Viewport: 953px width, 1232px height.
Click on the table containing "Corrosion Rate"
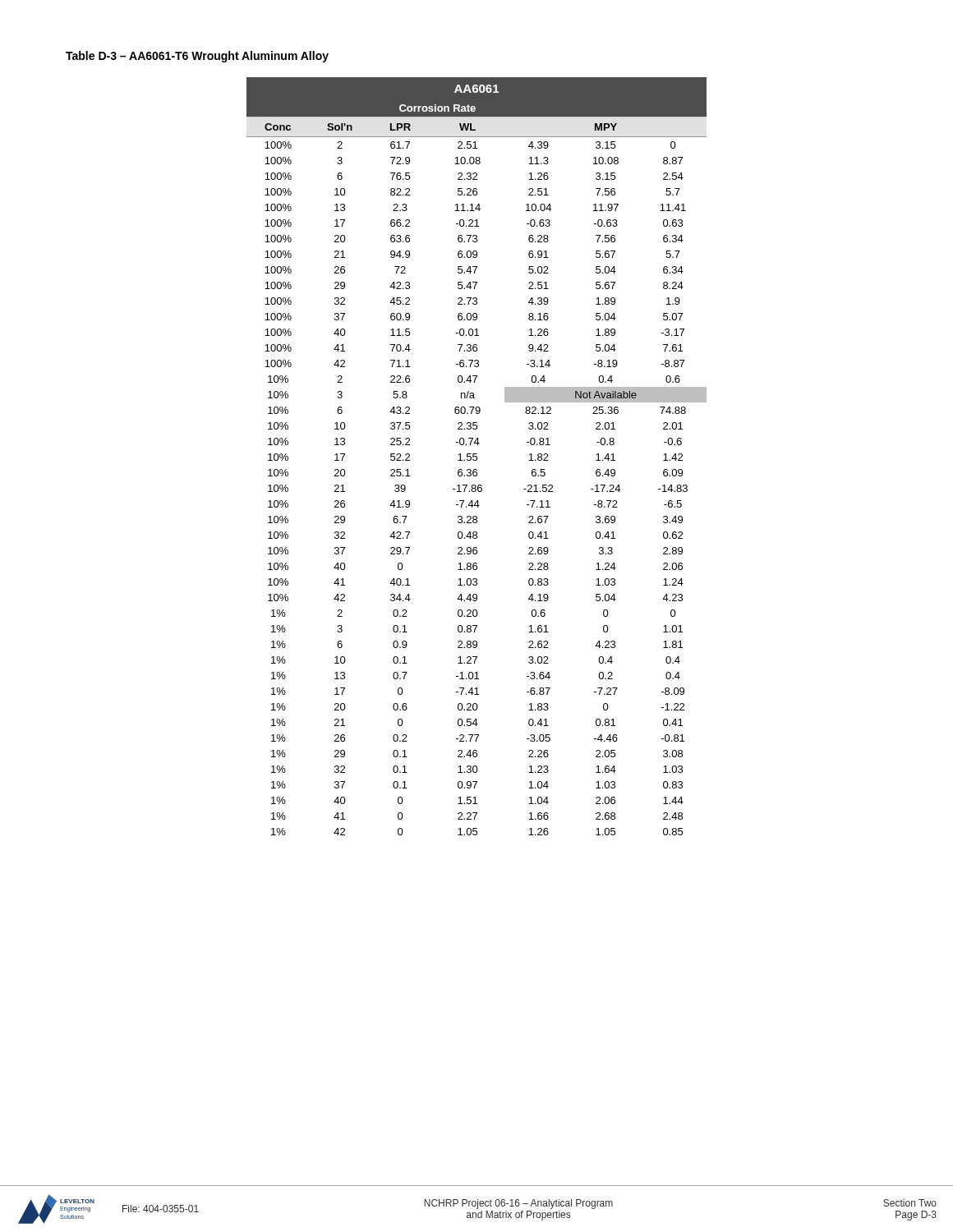point(476,458)
